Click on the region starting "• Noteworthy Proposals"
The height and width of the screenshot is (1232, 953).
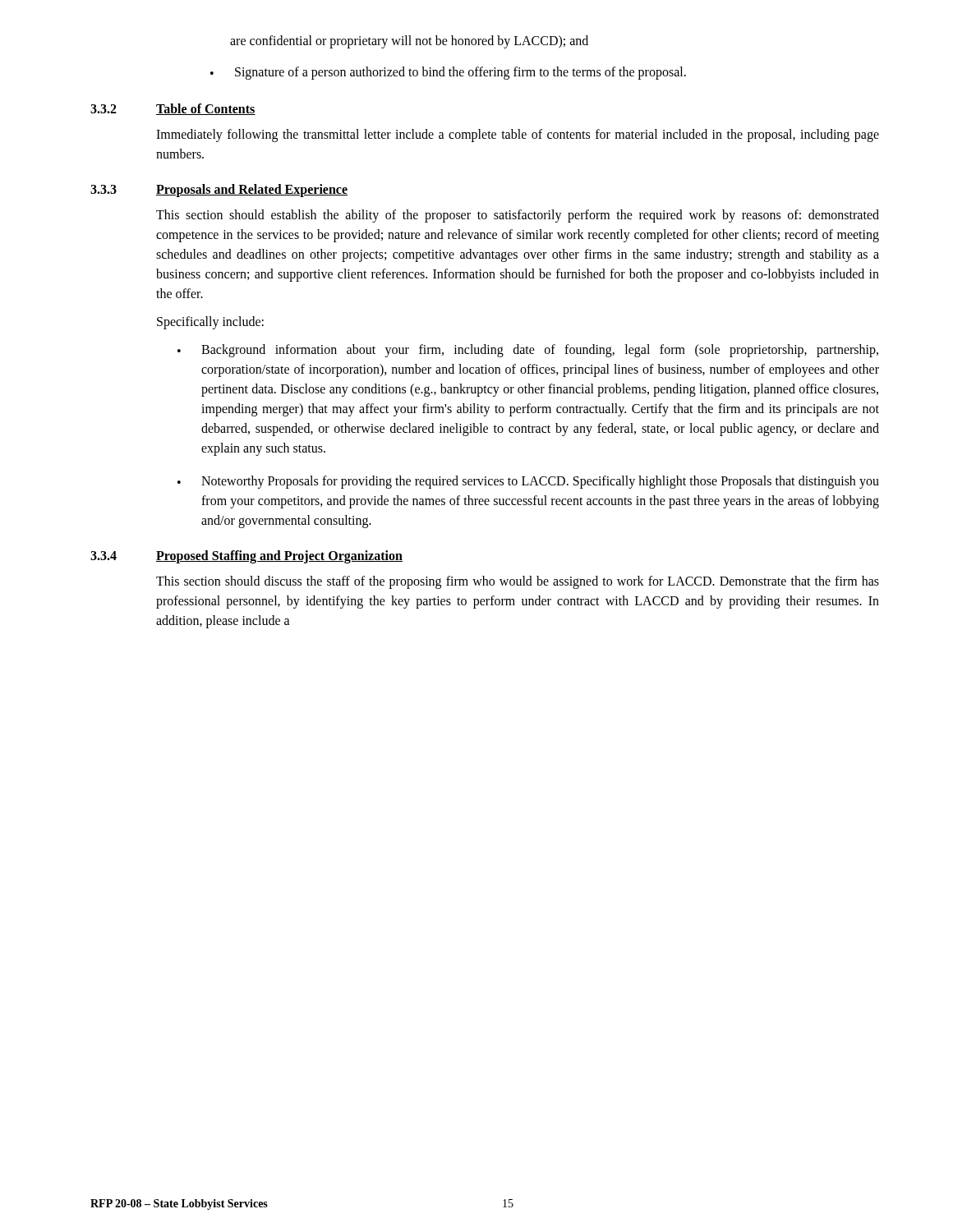pos(528,501)
